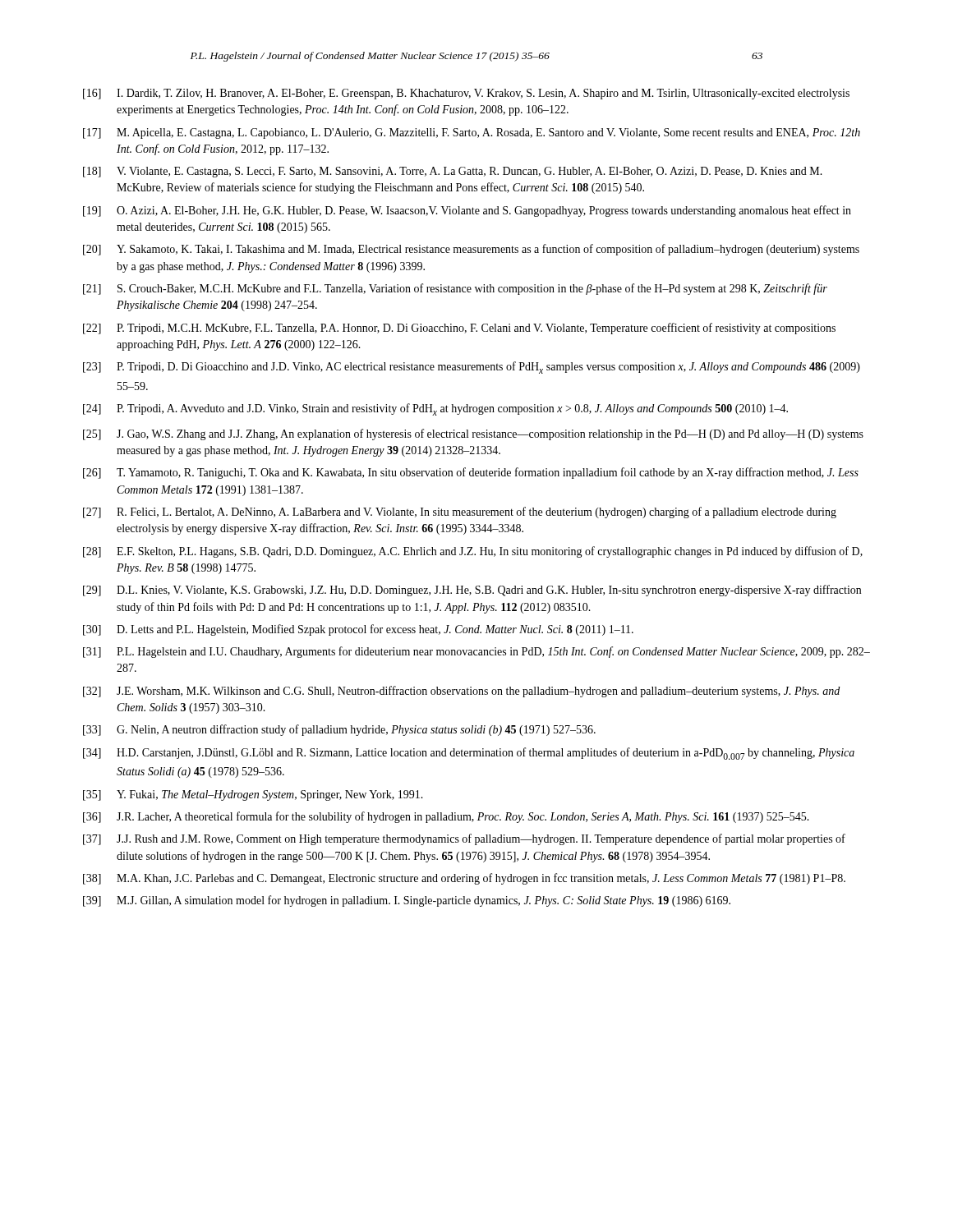Click on the list item that reads "[24] P. Tripodi, A."
Screen dimensions: 1232x953
pos(476,411)
